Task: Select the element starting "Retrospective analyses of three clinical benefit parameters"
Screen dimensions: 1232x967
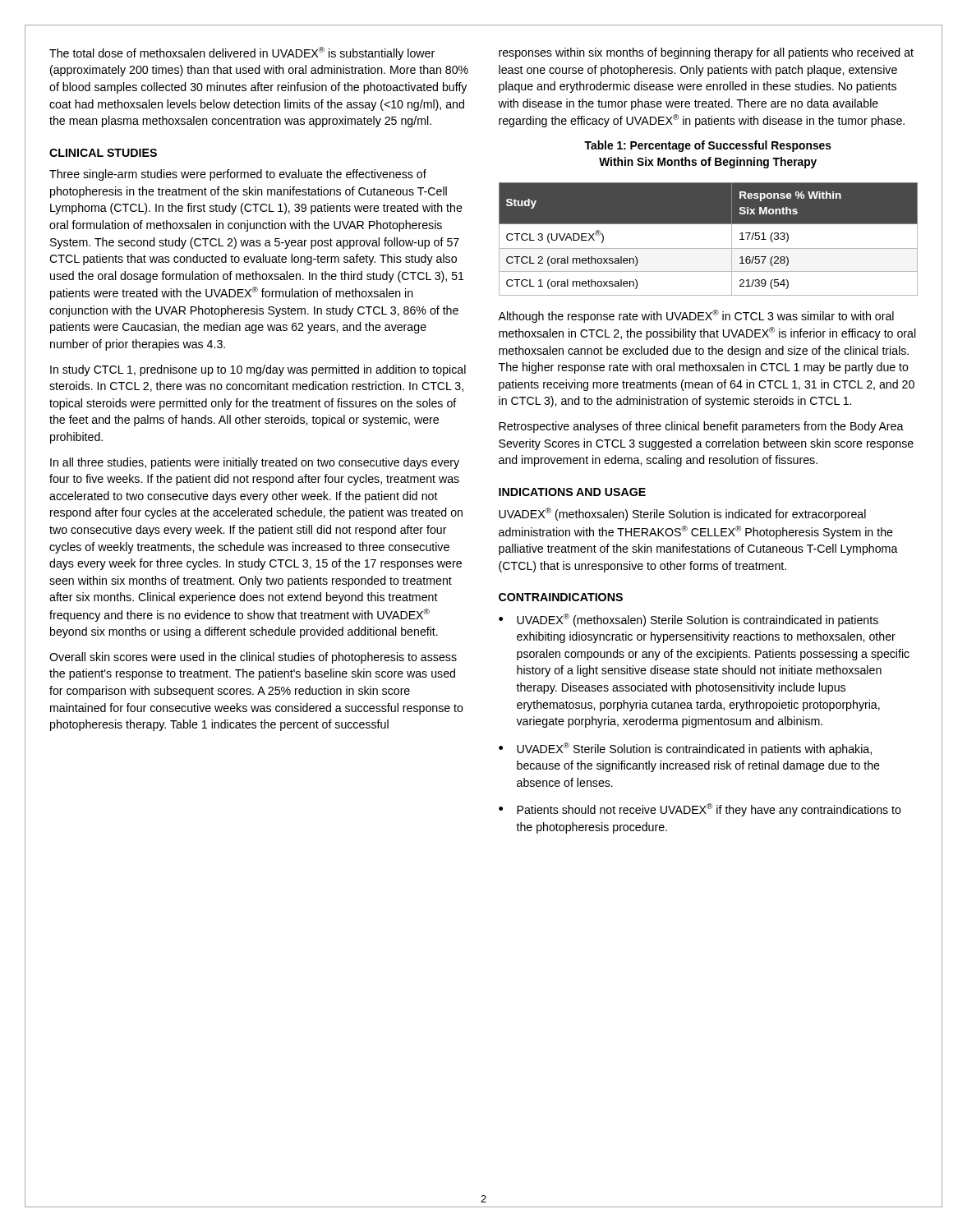Action: pyautogui.click(x=708, y=444)
